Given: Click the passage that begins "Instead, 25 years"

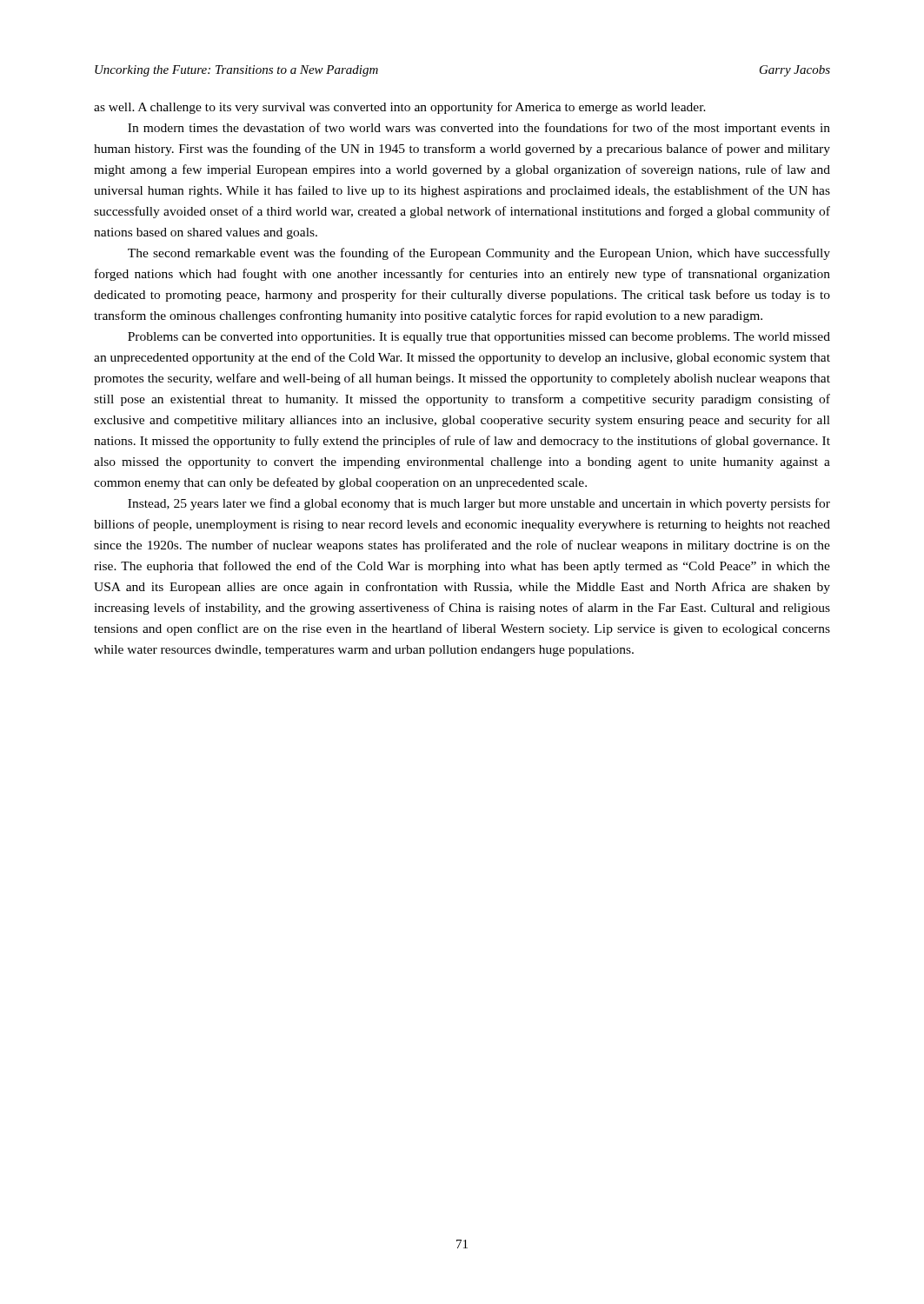Looking at the screenshot, I should pos(462,576).
